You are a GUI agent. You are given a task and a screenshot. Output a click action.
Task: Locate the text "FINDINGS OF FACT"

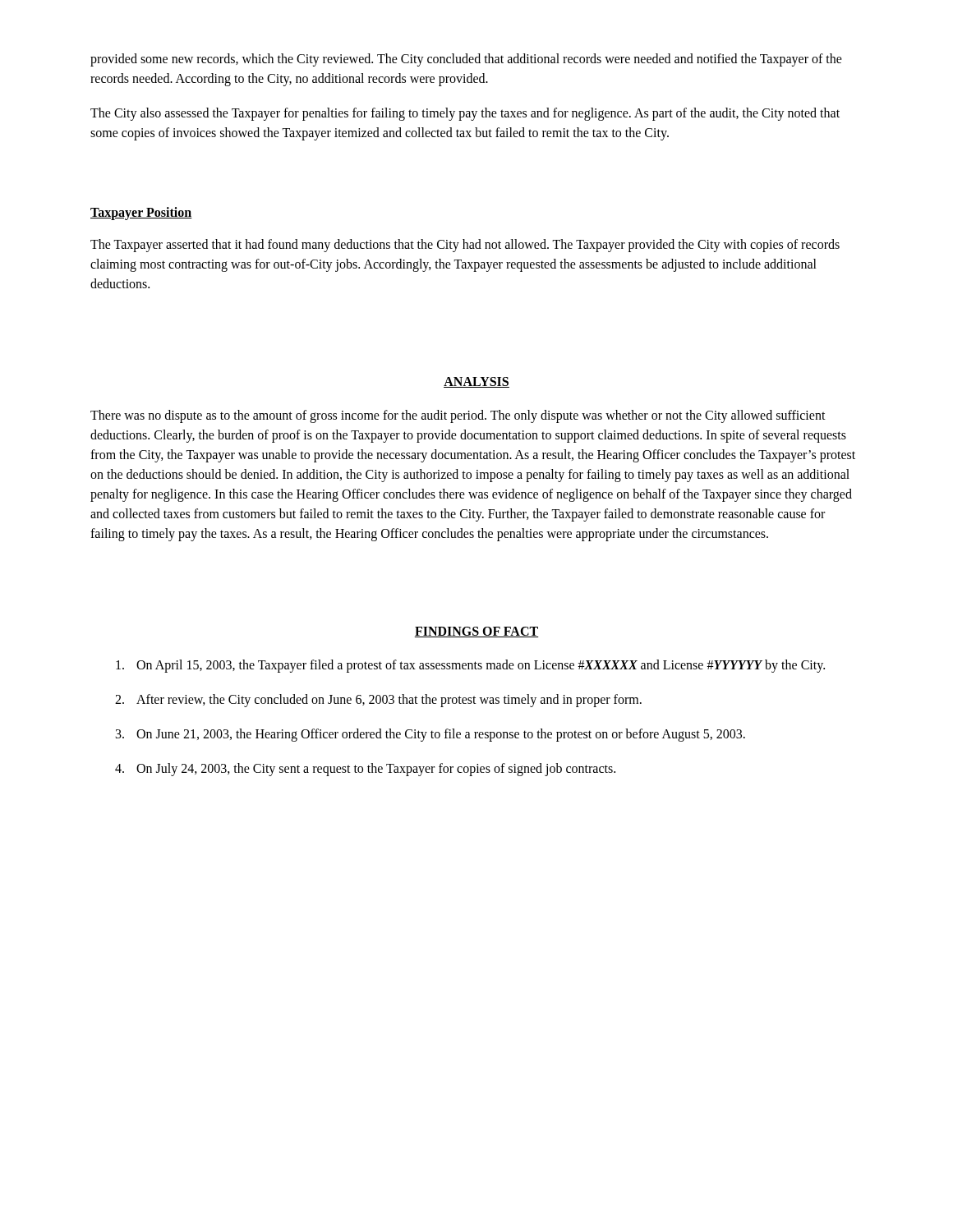[x=476, y=631]
